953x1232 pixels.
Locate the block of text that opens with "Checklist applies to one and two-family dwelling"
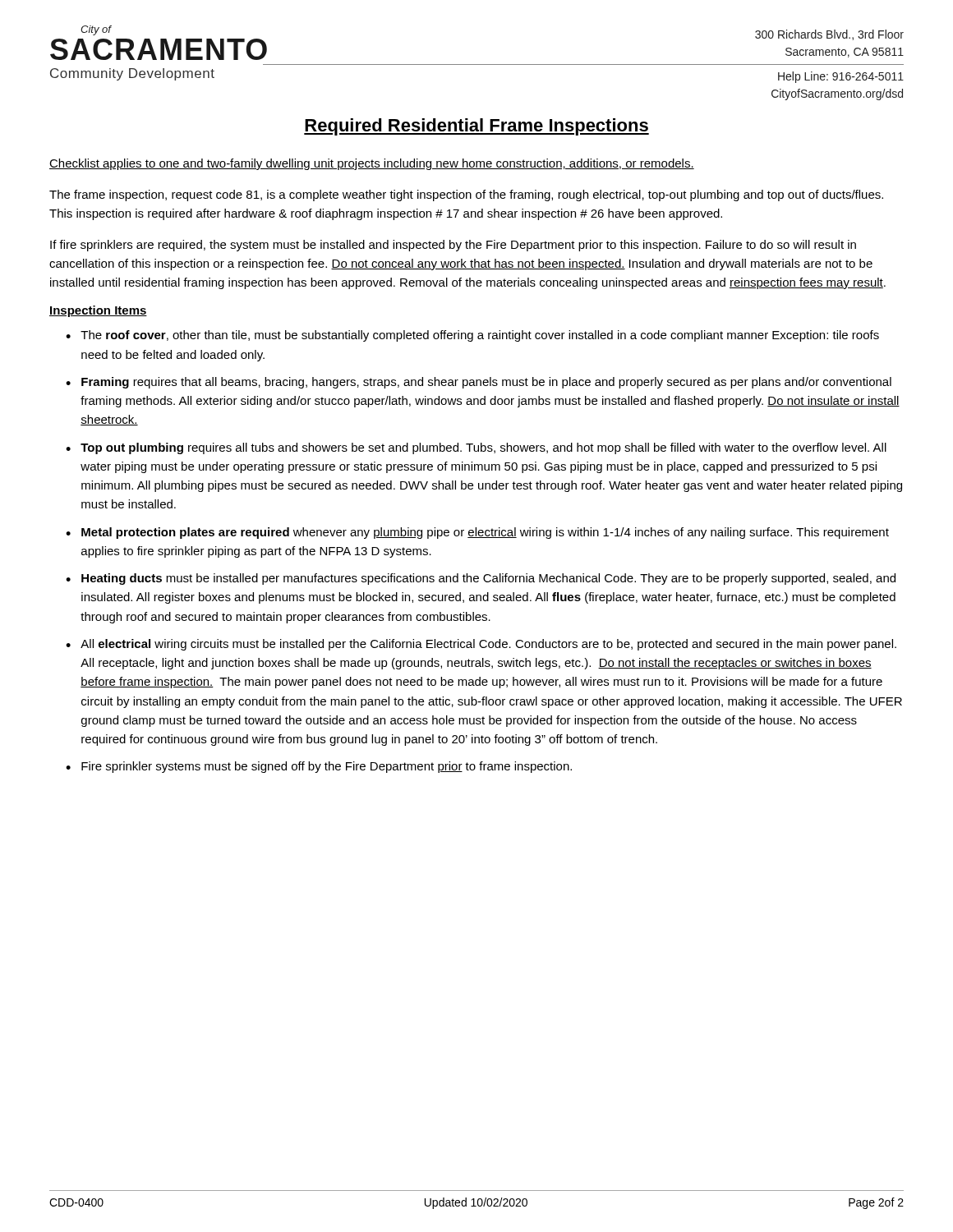click(372, 163)
